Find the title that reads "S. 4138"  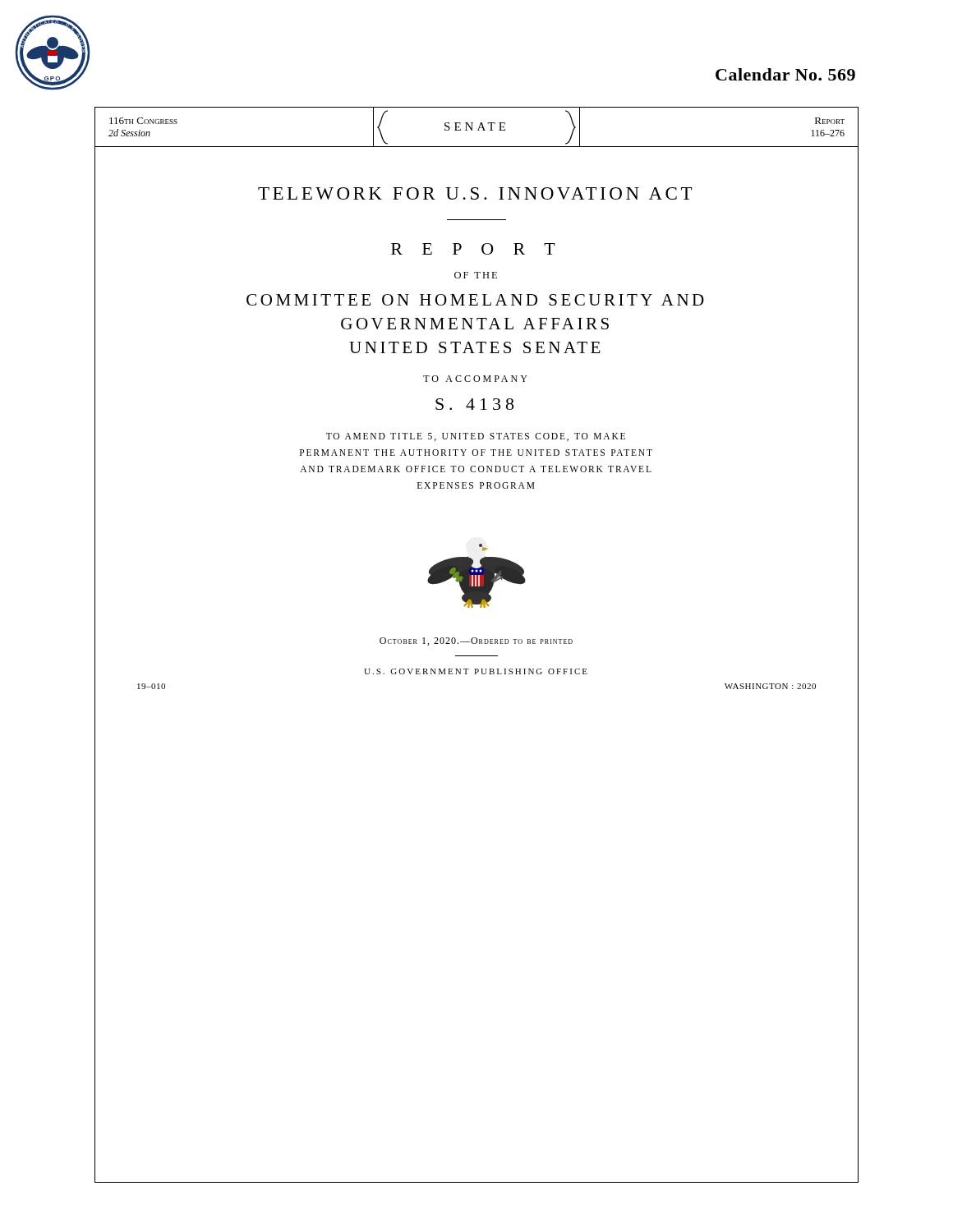(476, 404)
